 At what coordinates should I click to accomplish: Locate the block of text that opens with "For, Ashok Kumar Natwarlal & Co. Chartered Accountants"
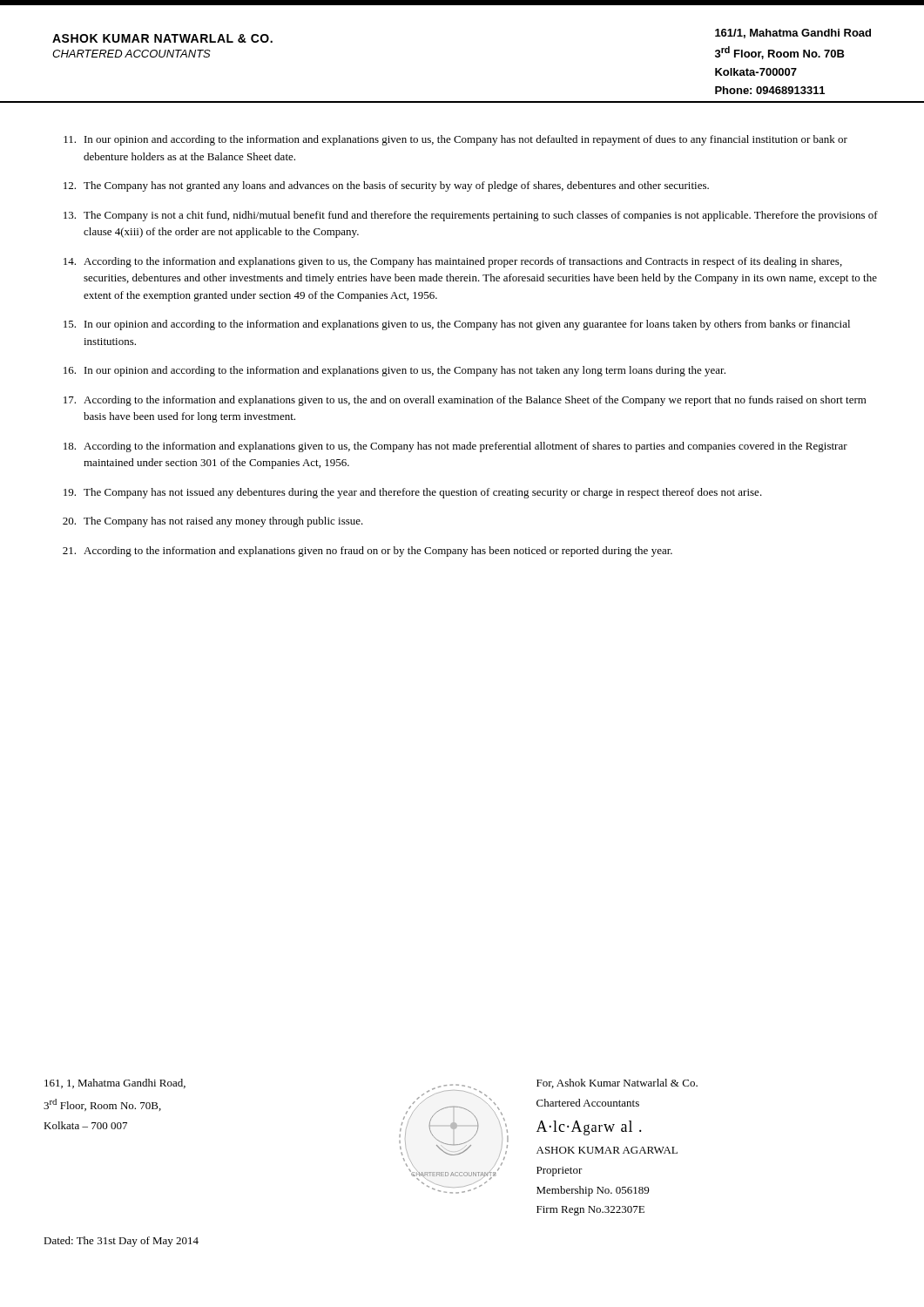(x=617, y=1146)
